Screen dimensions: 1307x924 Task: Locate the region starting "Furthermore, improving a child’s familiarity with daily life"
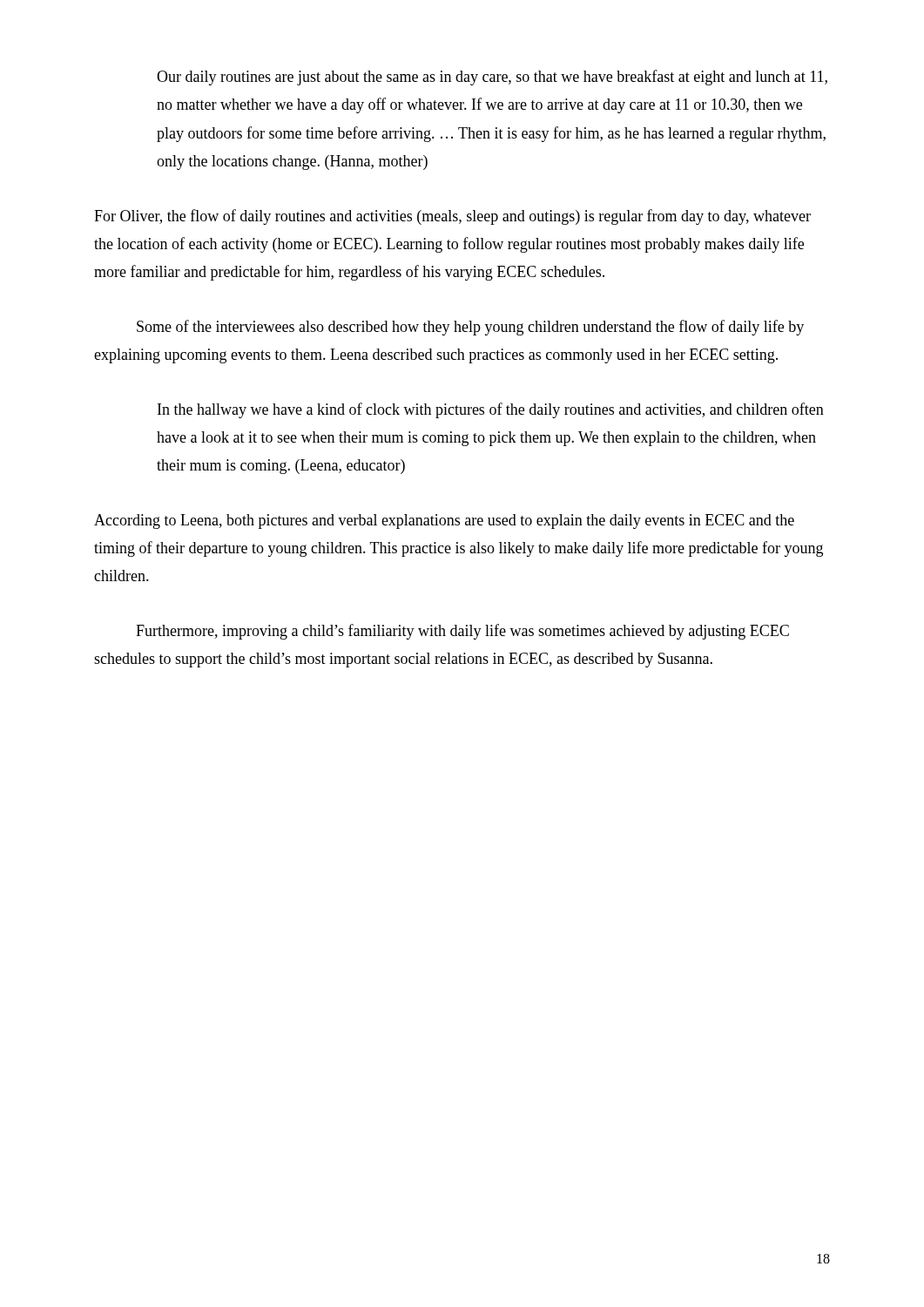tap(442, 645)
